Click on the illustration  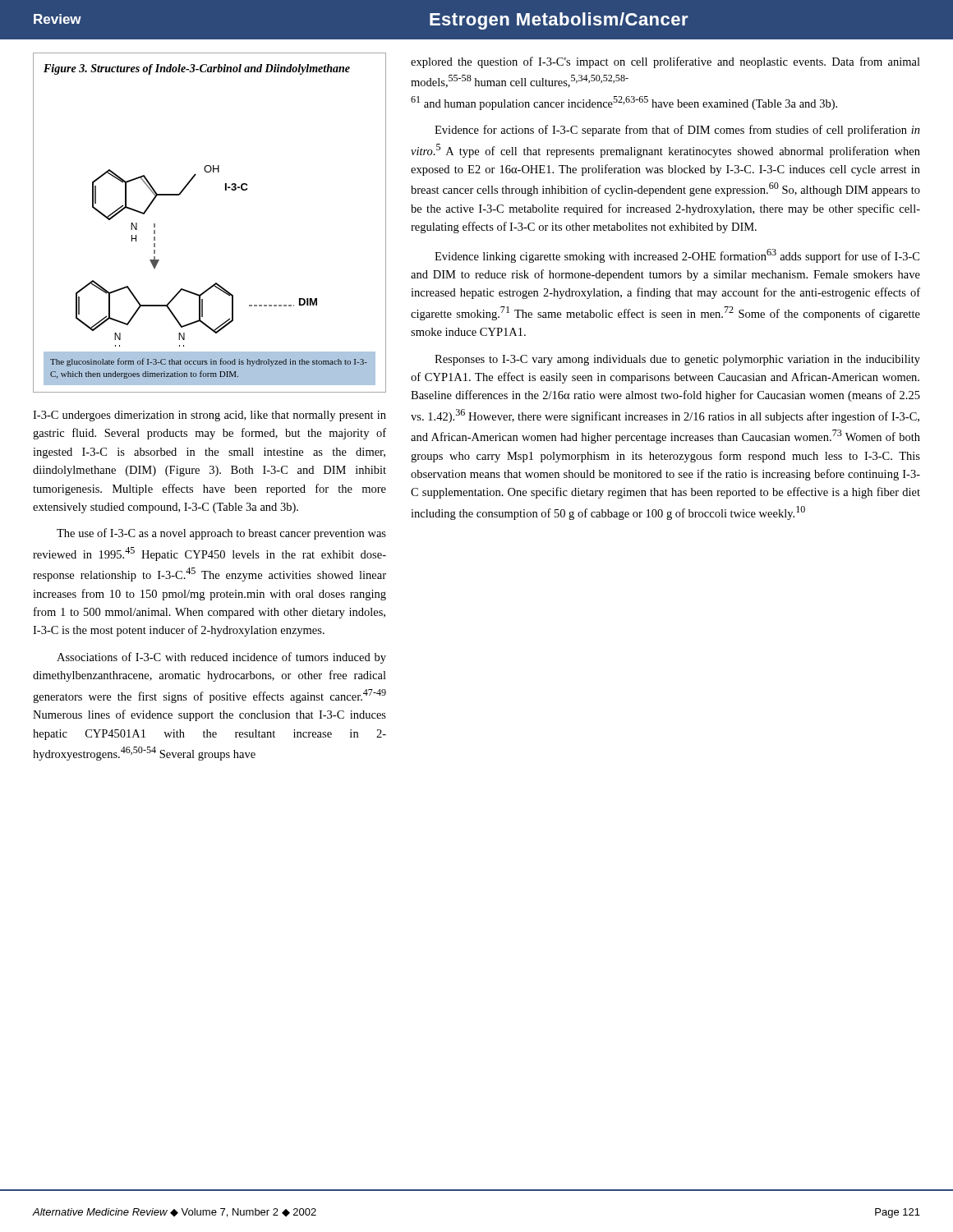coord(210,215)
